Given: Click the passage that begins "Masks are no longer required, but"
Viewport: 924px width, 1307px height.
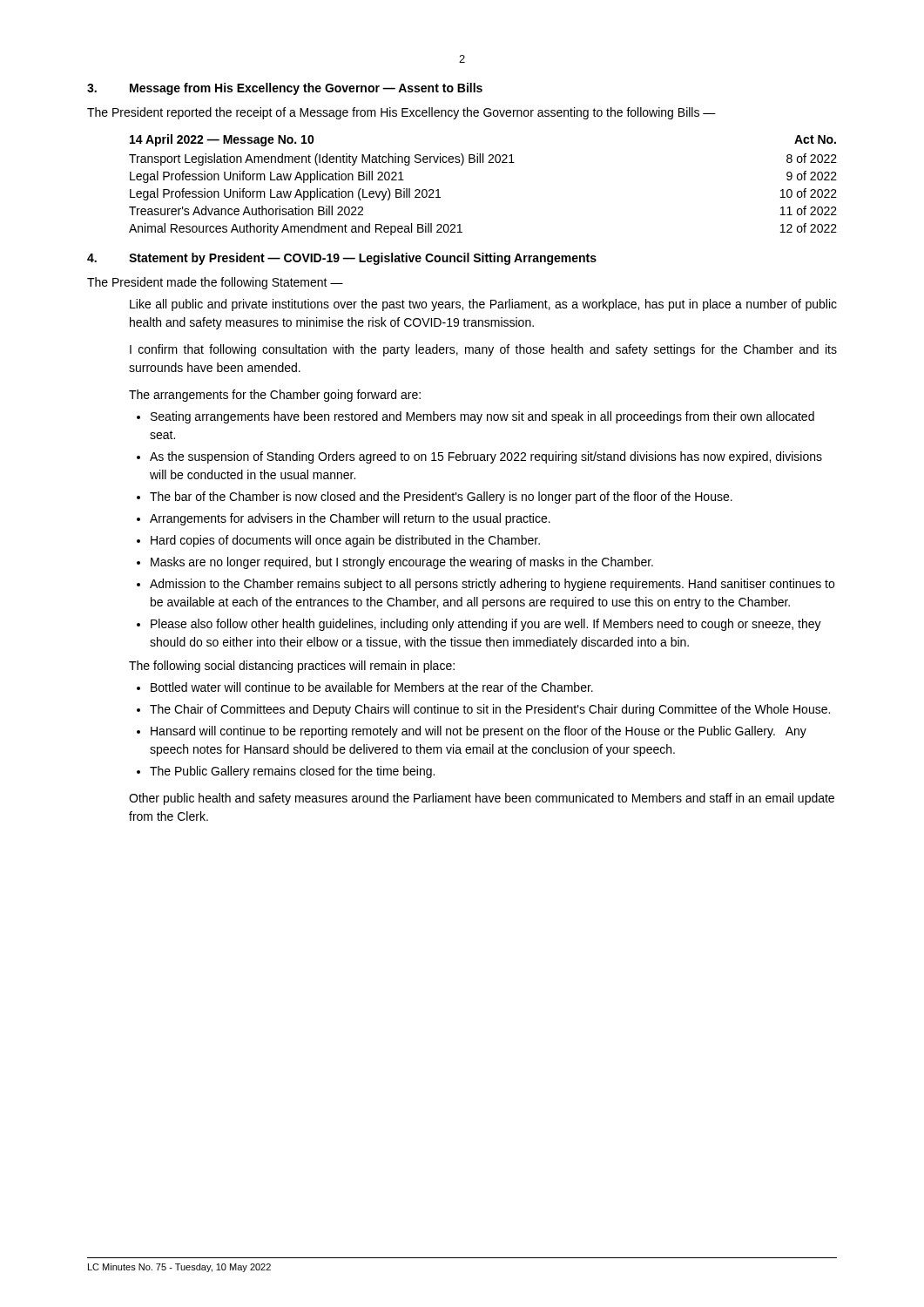Looking at the screenshot, I should point(402,562).
